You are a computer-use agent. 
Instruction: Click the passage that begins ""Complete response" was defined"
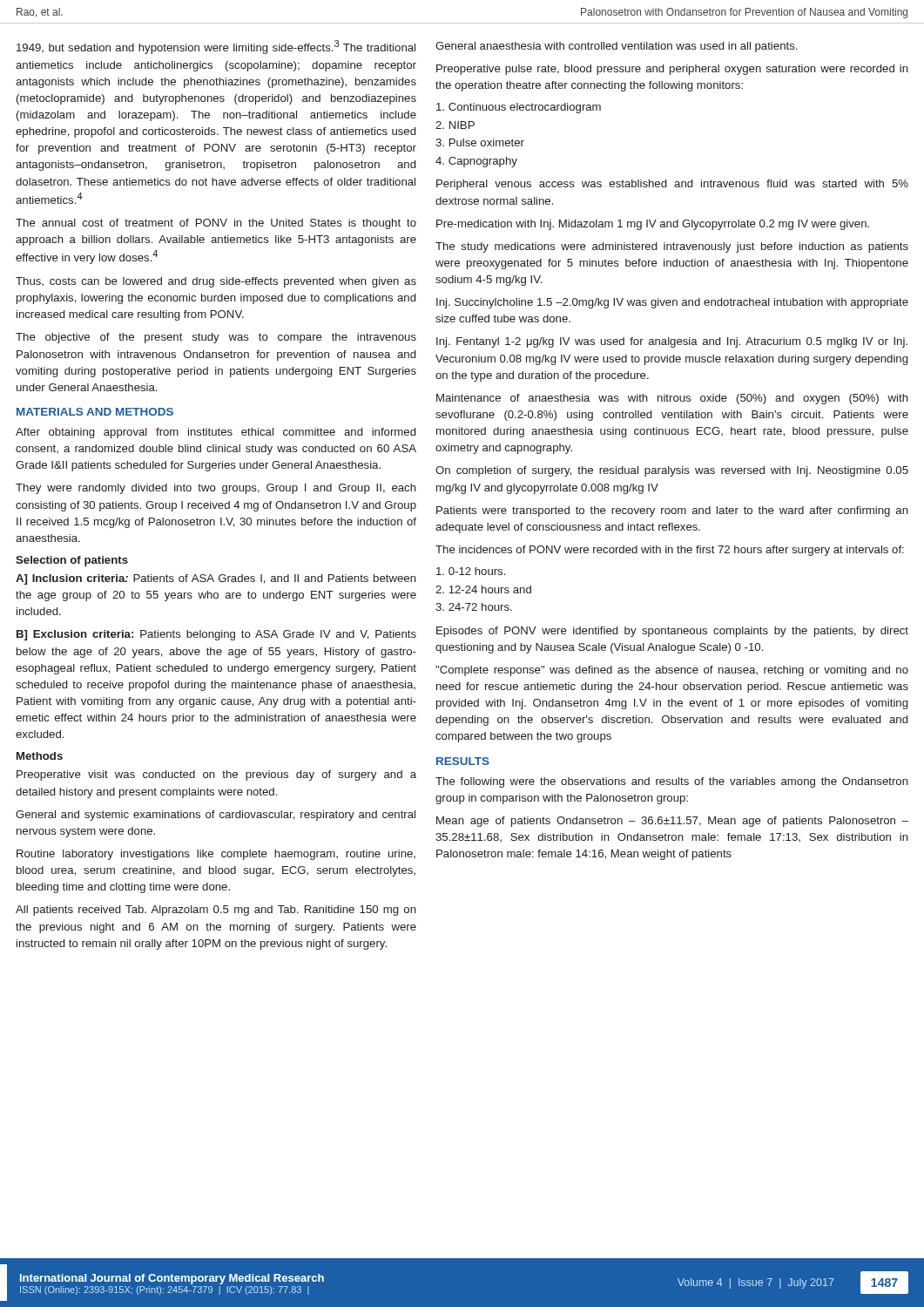coord(672,703)
